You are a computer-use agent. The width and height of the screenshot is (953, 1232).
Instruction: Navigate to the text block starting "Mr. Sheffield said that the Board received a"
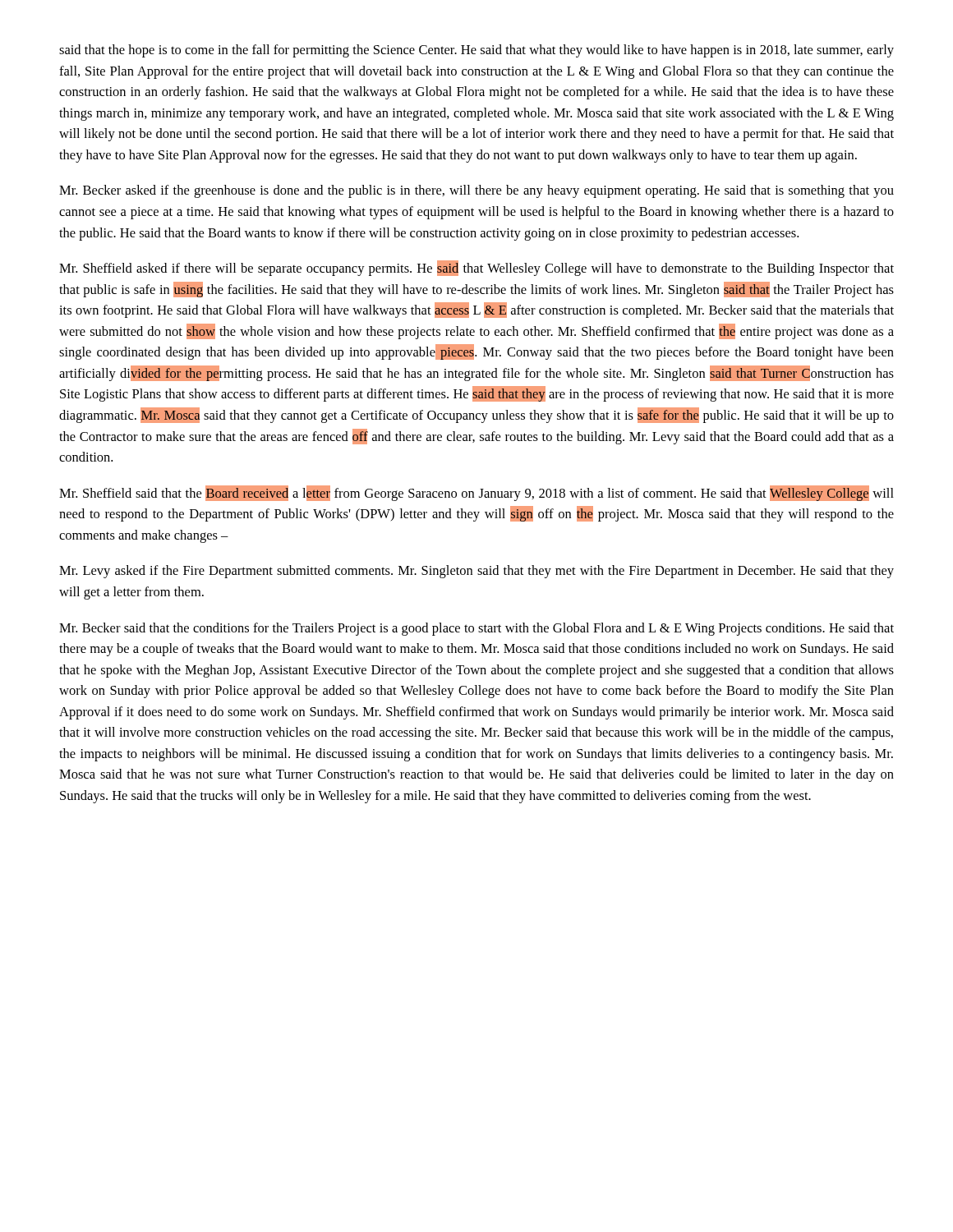476,514
